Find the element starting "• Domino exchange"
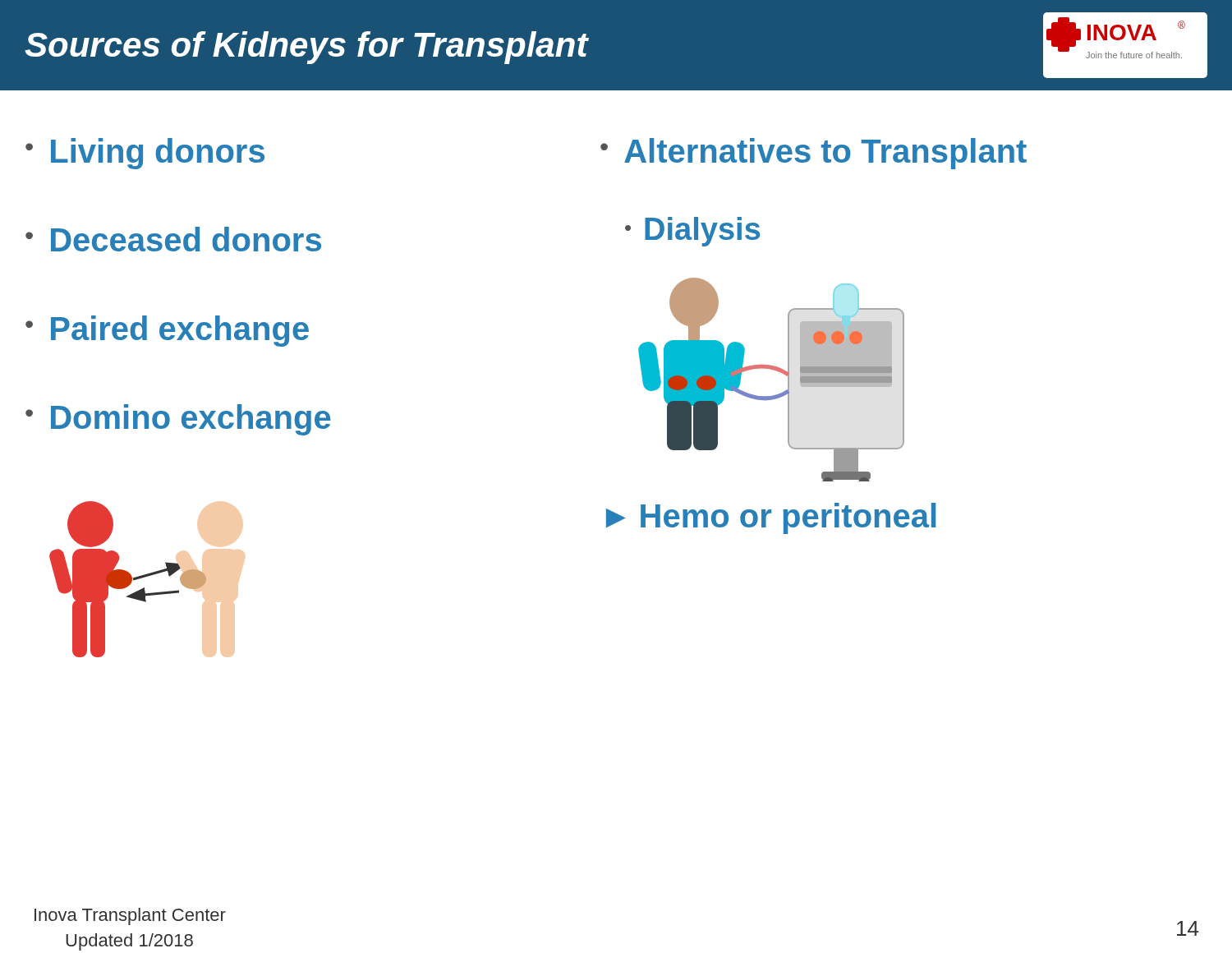 [178, 417]
